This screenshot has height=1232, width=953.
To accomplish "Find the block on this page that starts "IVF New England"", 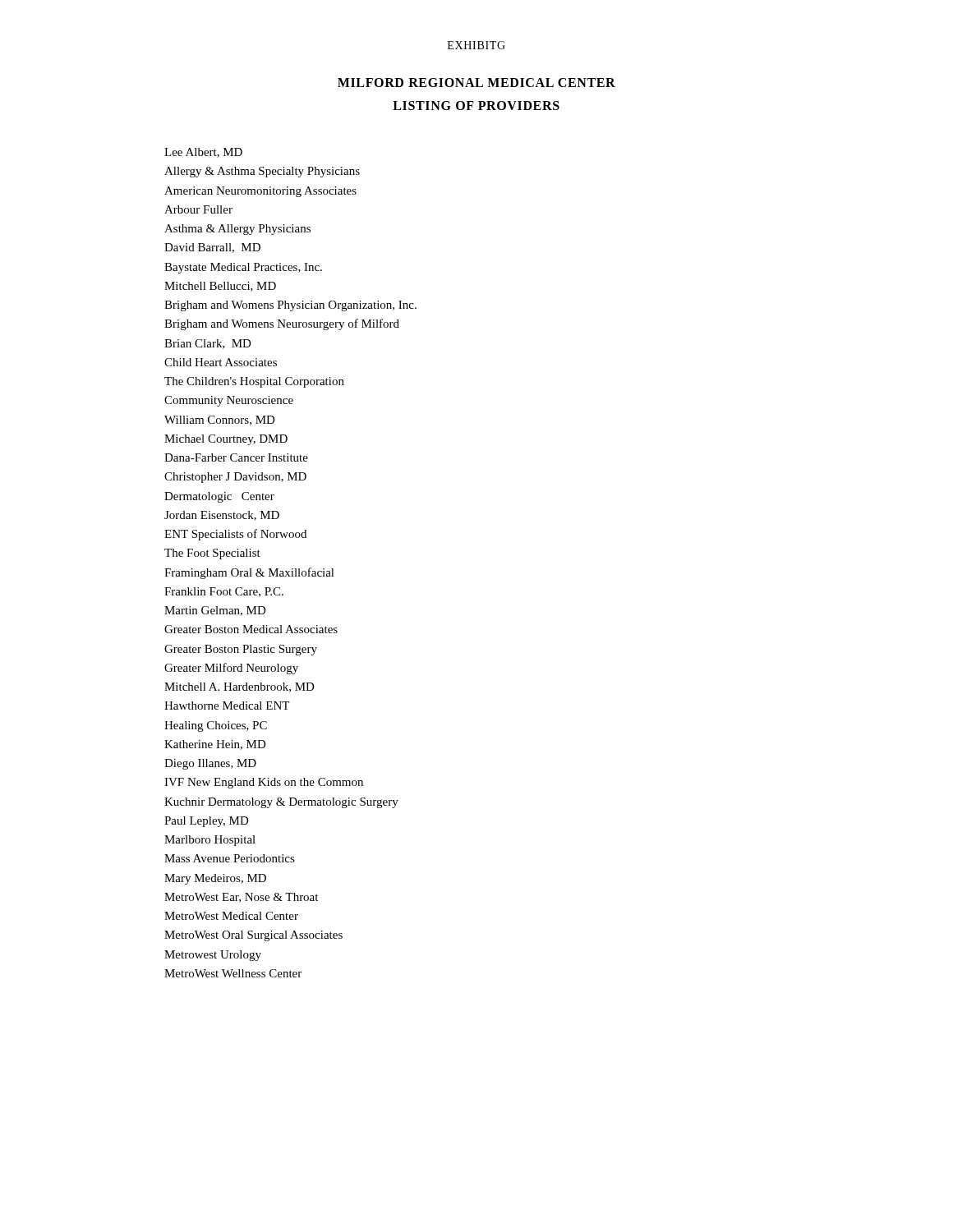I will pos(264,782).
